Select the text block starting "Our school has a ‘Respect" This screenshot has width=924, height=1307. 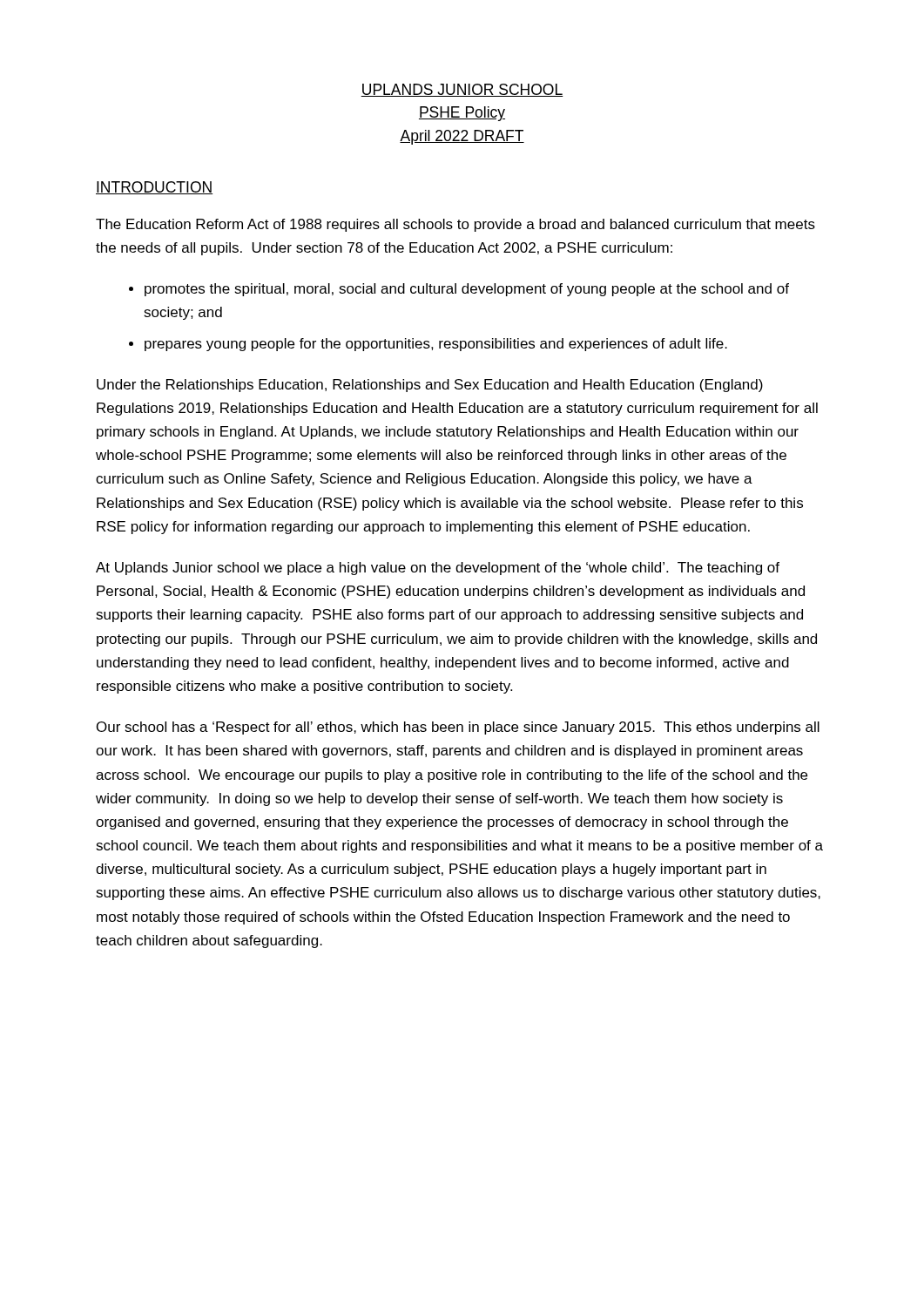coord(459,834)
